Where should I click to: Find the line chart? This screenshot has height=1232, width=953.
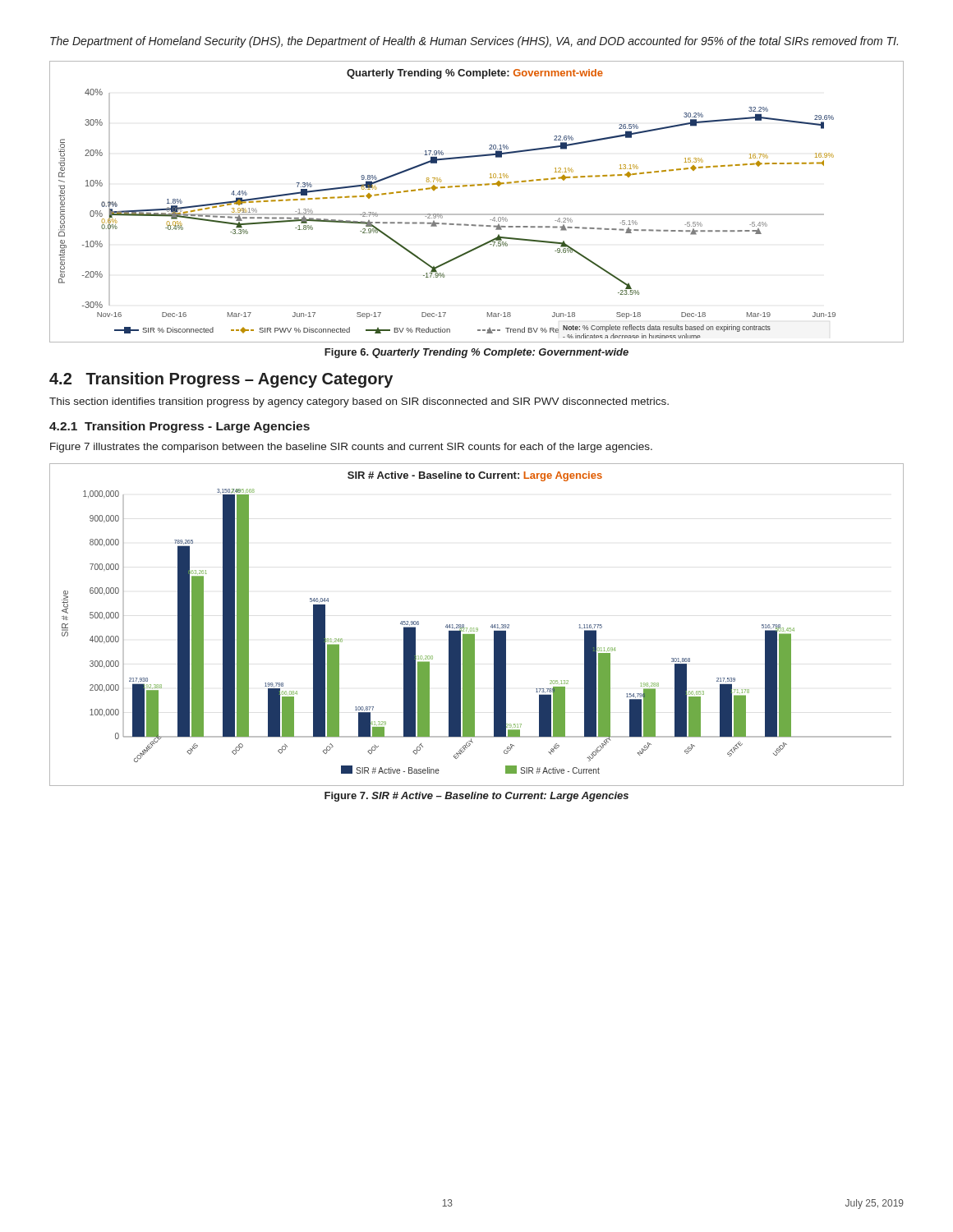[x=476, y=202]
